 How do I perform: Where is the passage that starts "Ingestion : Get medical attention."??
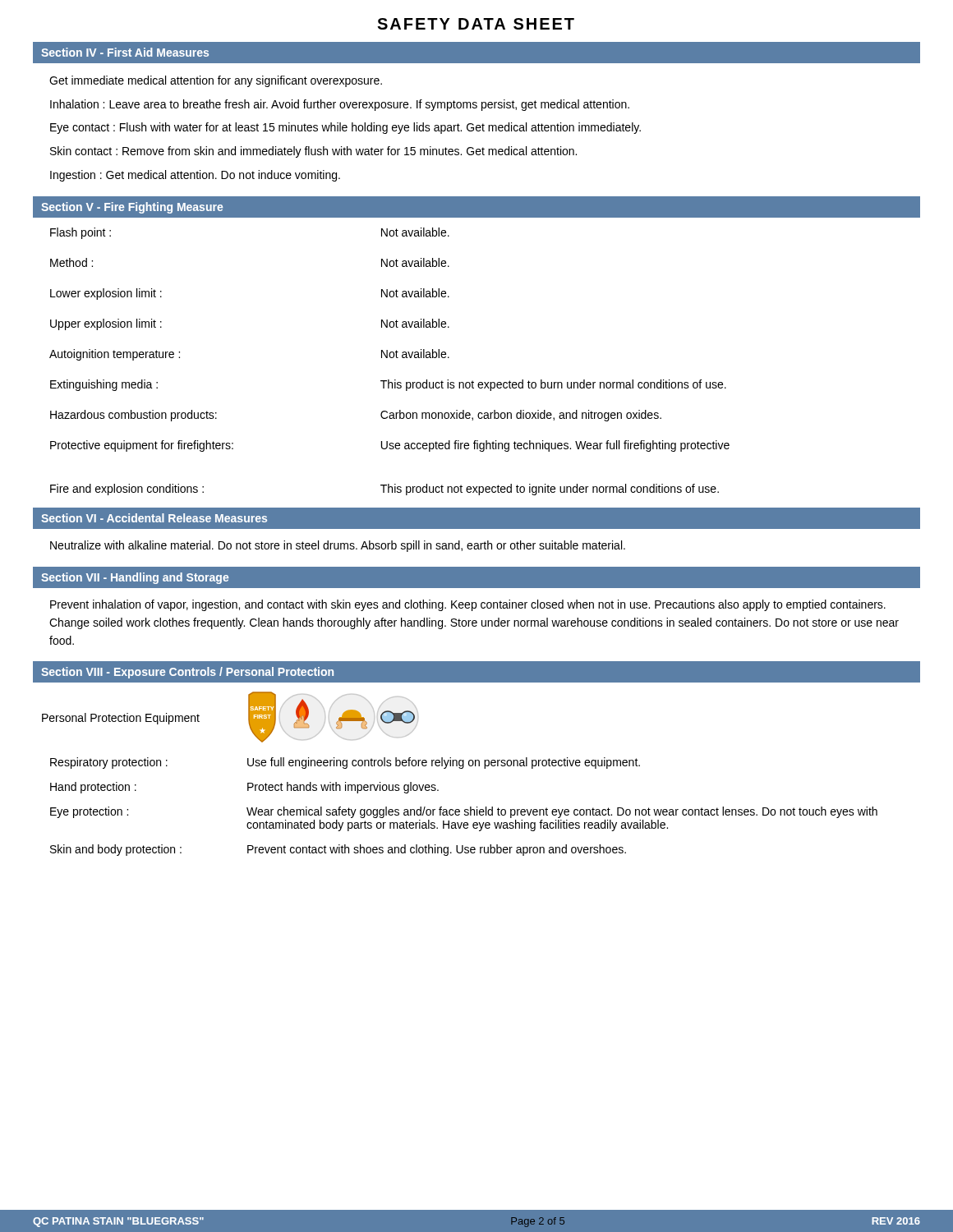click(195, 175)
